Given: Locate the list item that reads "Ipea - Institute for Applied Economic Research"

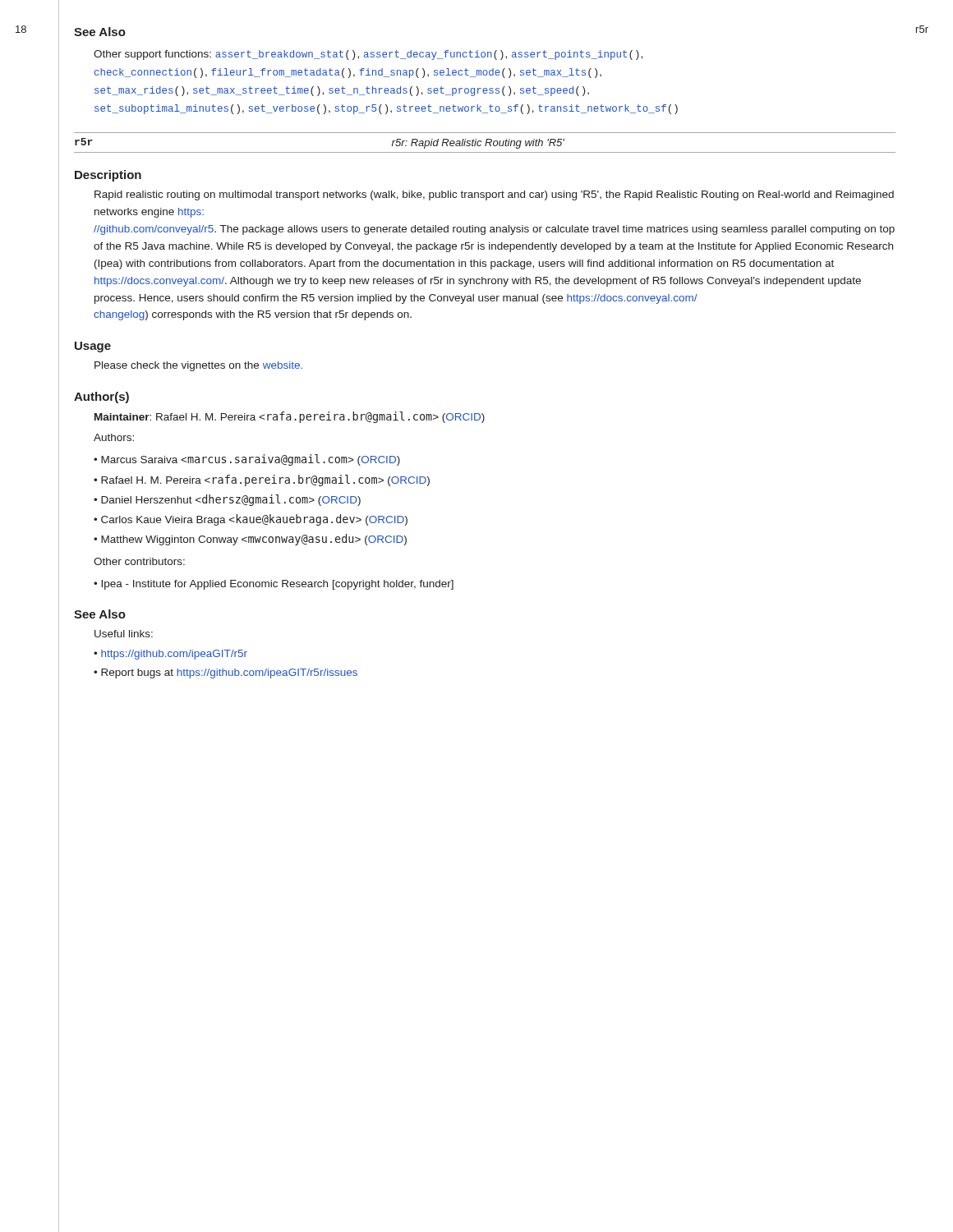Looking at the screenshot, I should pyautogui.click(x=277, y=583).
